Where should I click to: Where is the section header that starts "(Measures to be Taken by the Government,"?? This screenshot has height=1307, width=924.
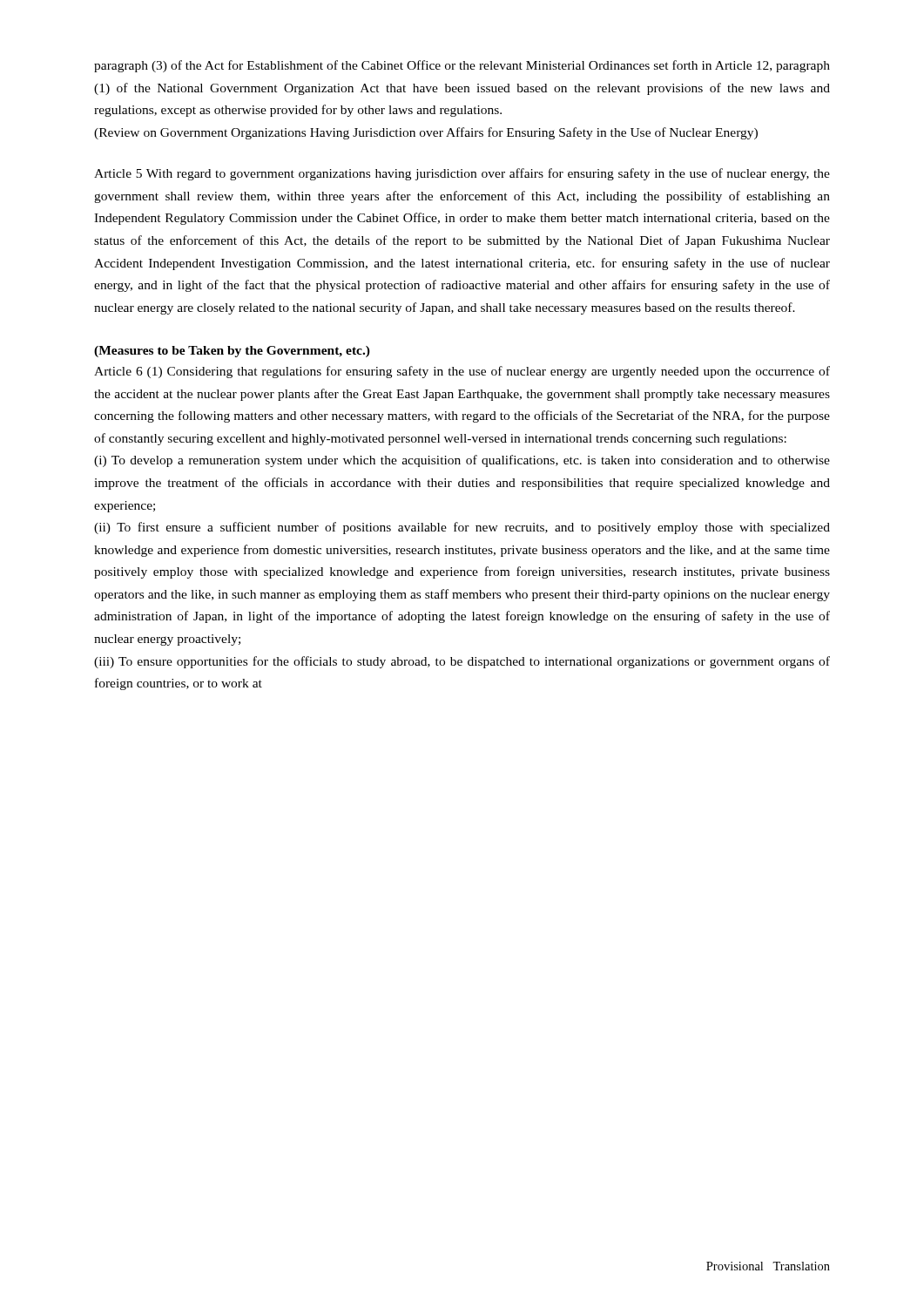(232, 350)
